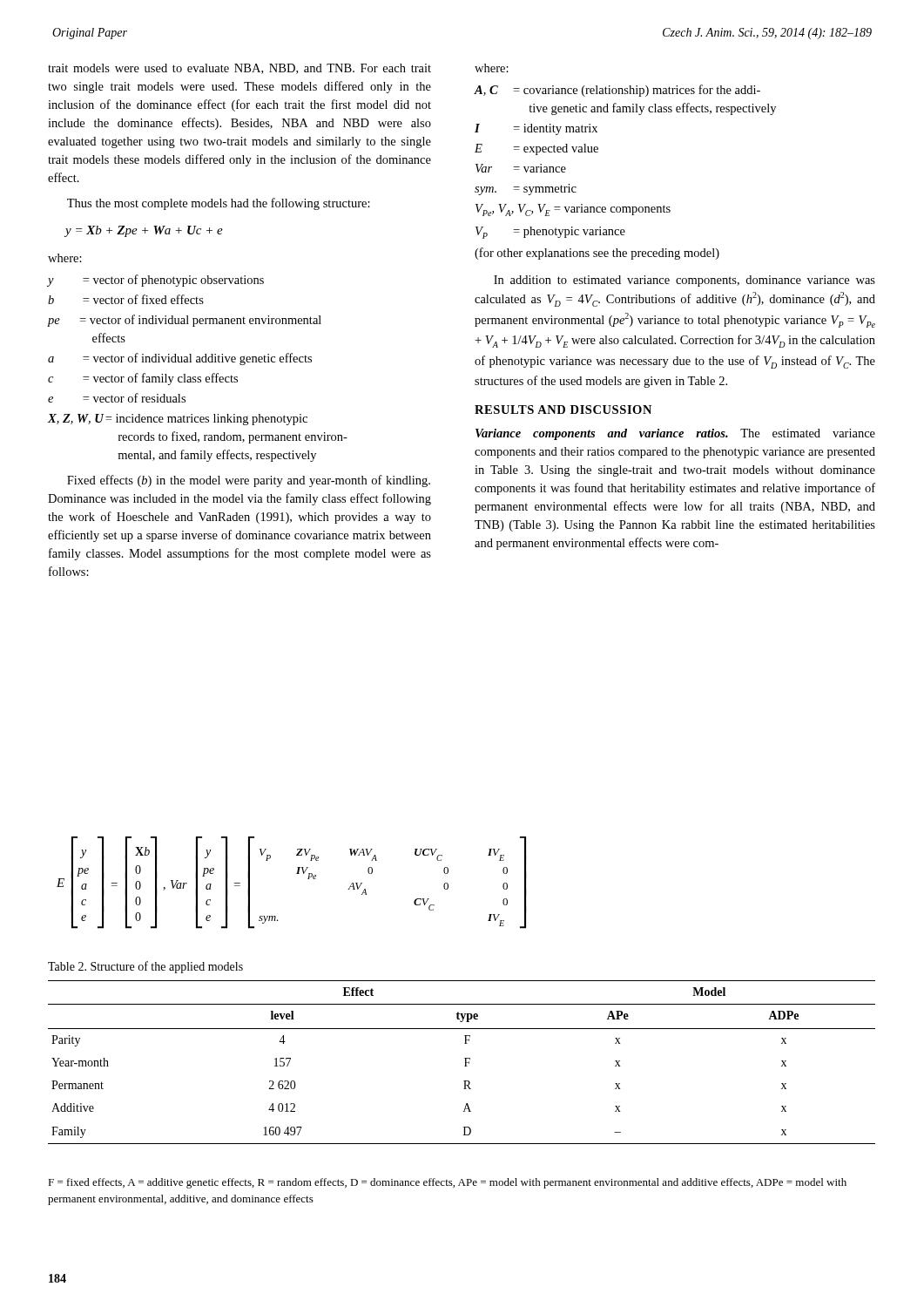The image size is (924, 1307).
Task: Find the formula that reads "y = Xb + Zpe"
Action: pyautogui.click(x=144, y=230)
